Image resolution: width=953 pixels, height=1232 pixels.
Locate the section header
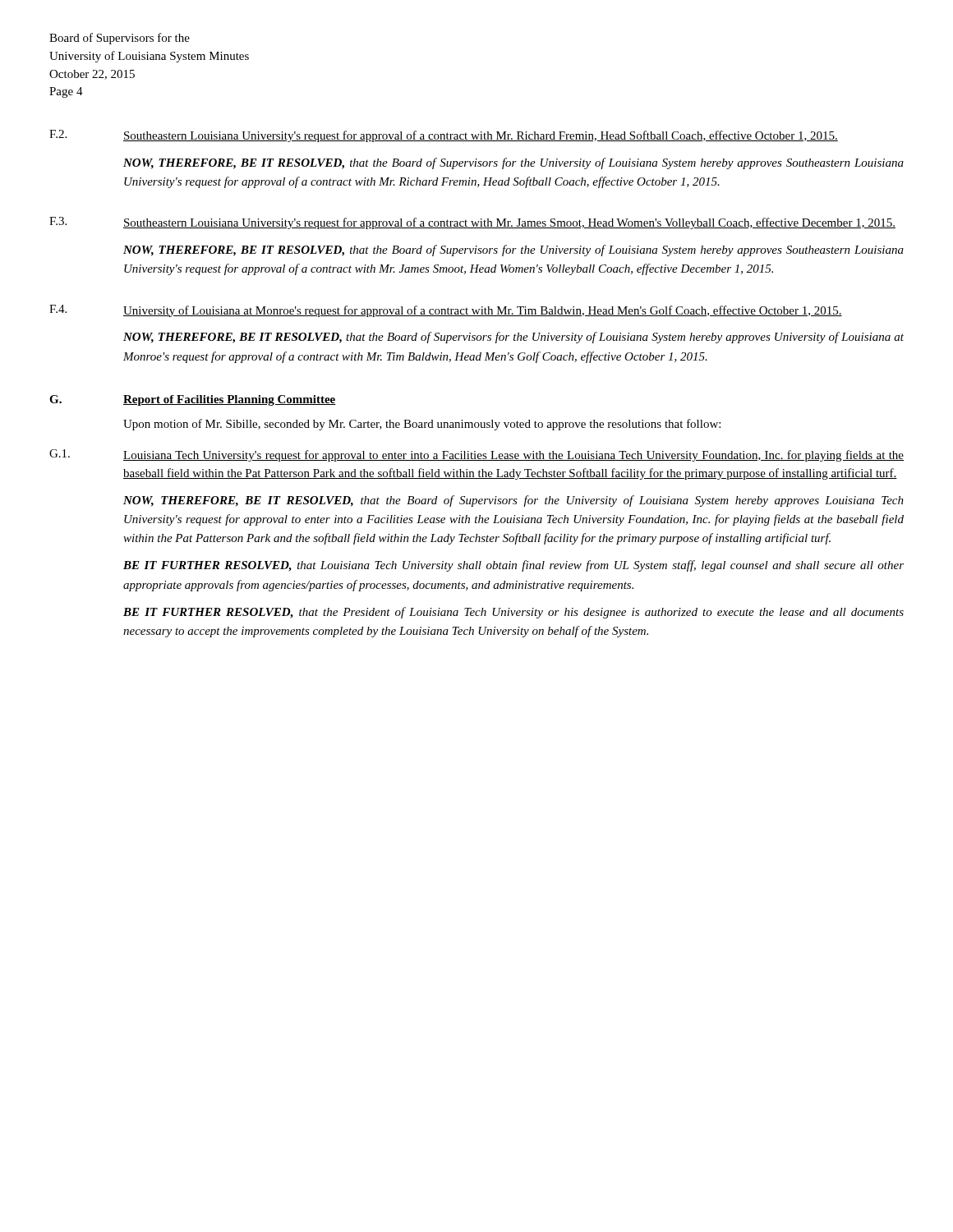[192, 399]
